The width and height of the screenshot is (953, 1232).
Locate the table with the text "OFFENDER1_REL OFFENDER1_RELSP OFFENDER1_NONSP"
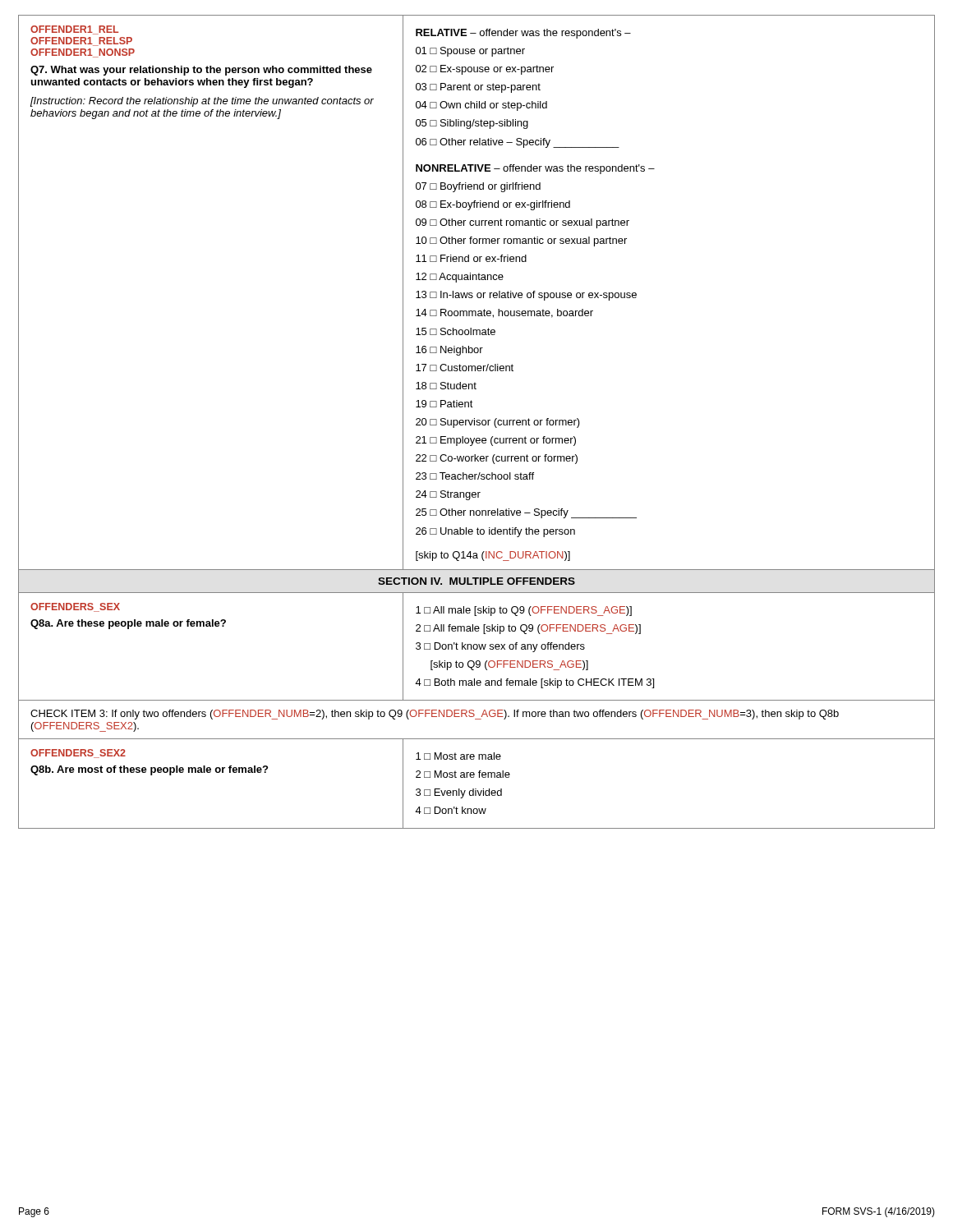coord(476,292)
